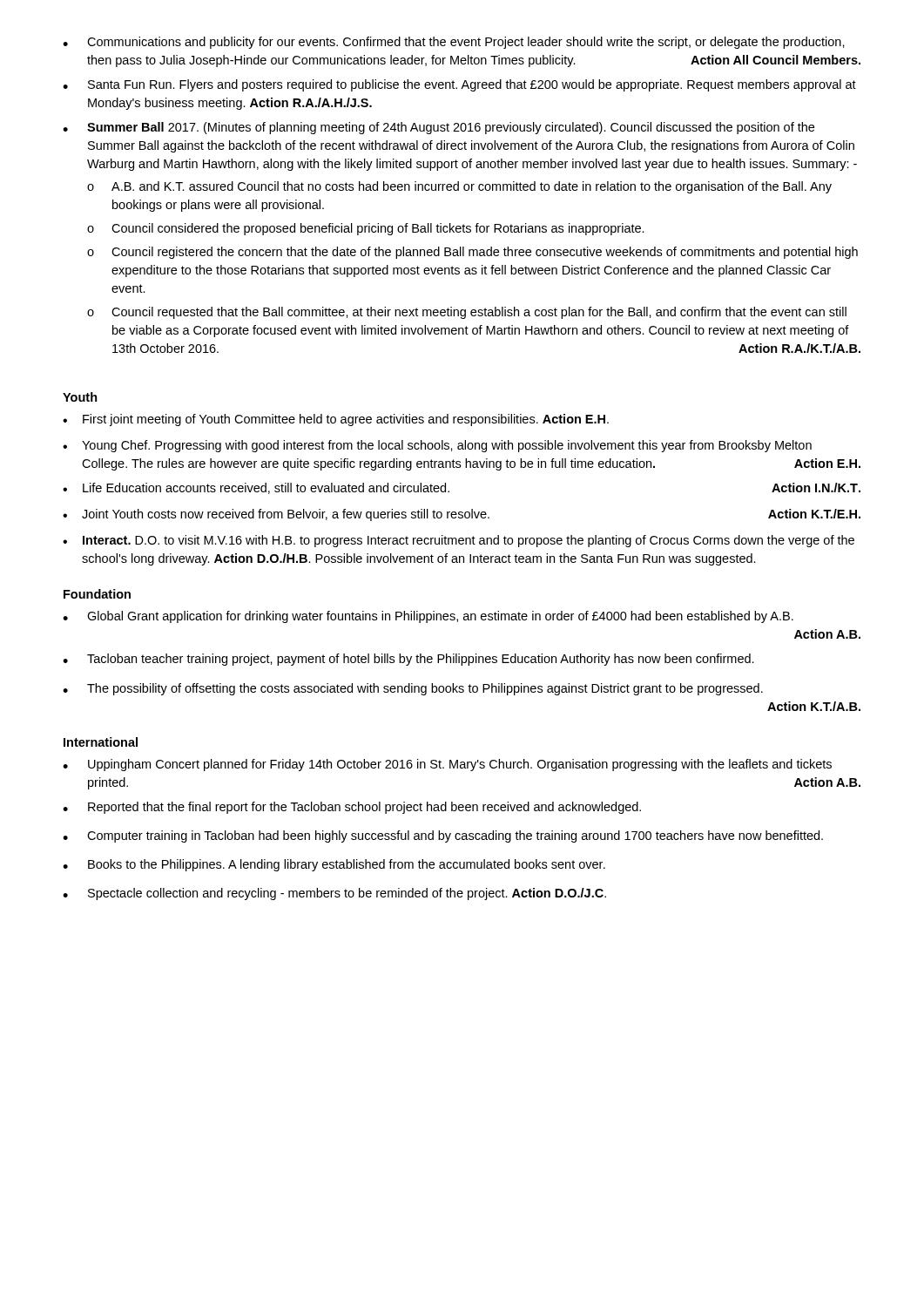This screenshot has height=1307, width=924.
Task: Select the list item that reads "• Uppingham Concert planned for Friday"
Action: [x=462, y=773]
